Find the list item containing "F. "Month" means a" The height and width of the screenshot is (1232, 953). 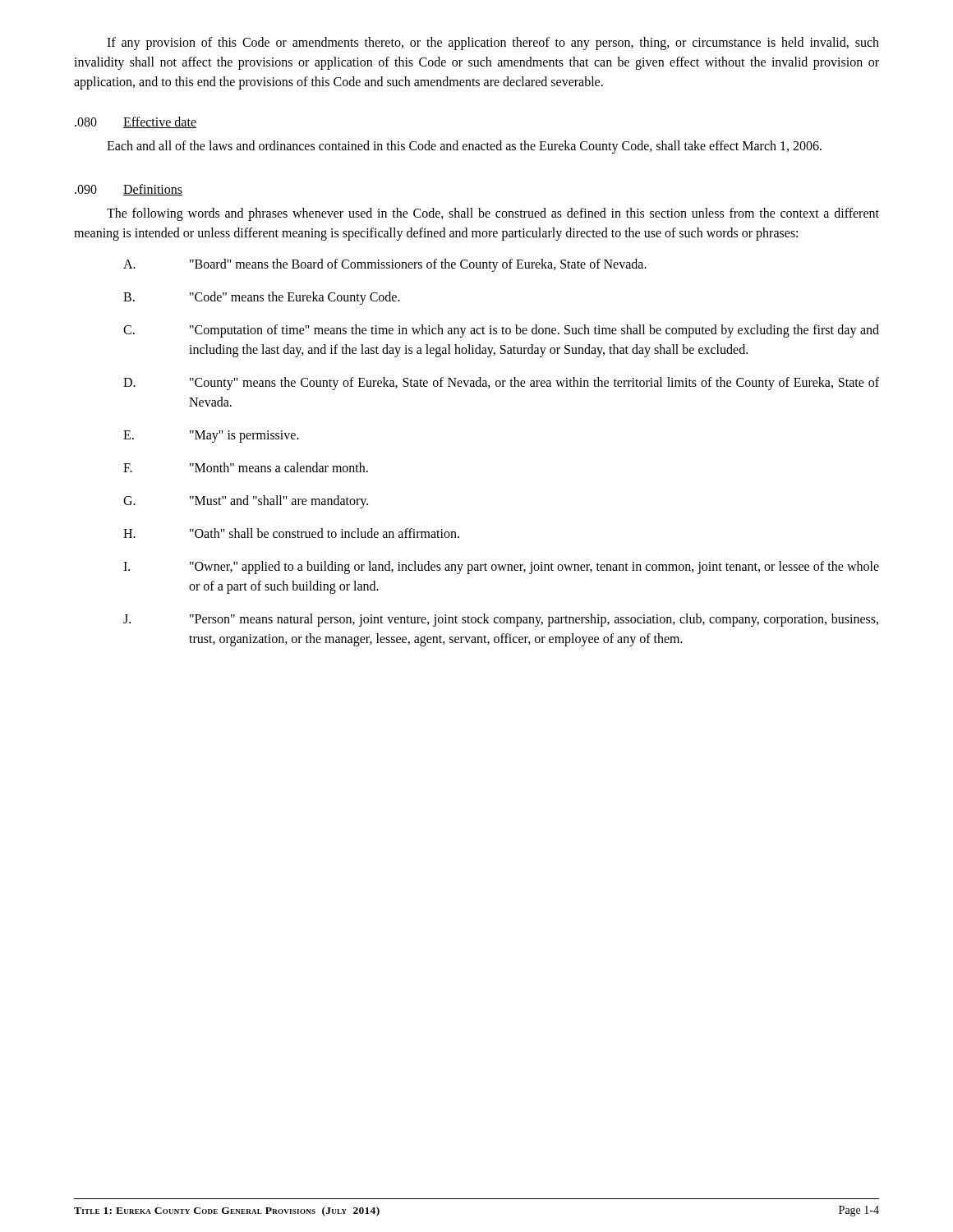pos(246,467)
